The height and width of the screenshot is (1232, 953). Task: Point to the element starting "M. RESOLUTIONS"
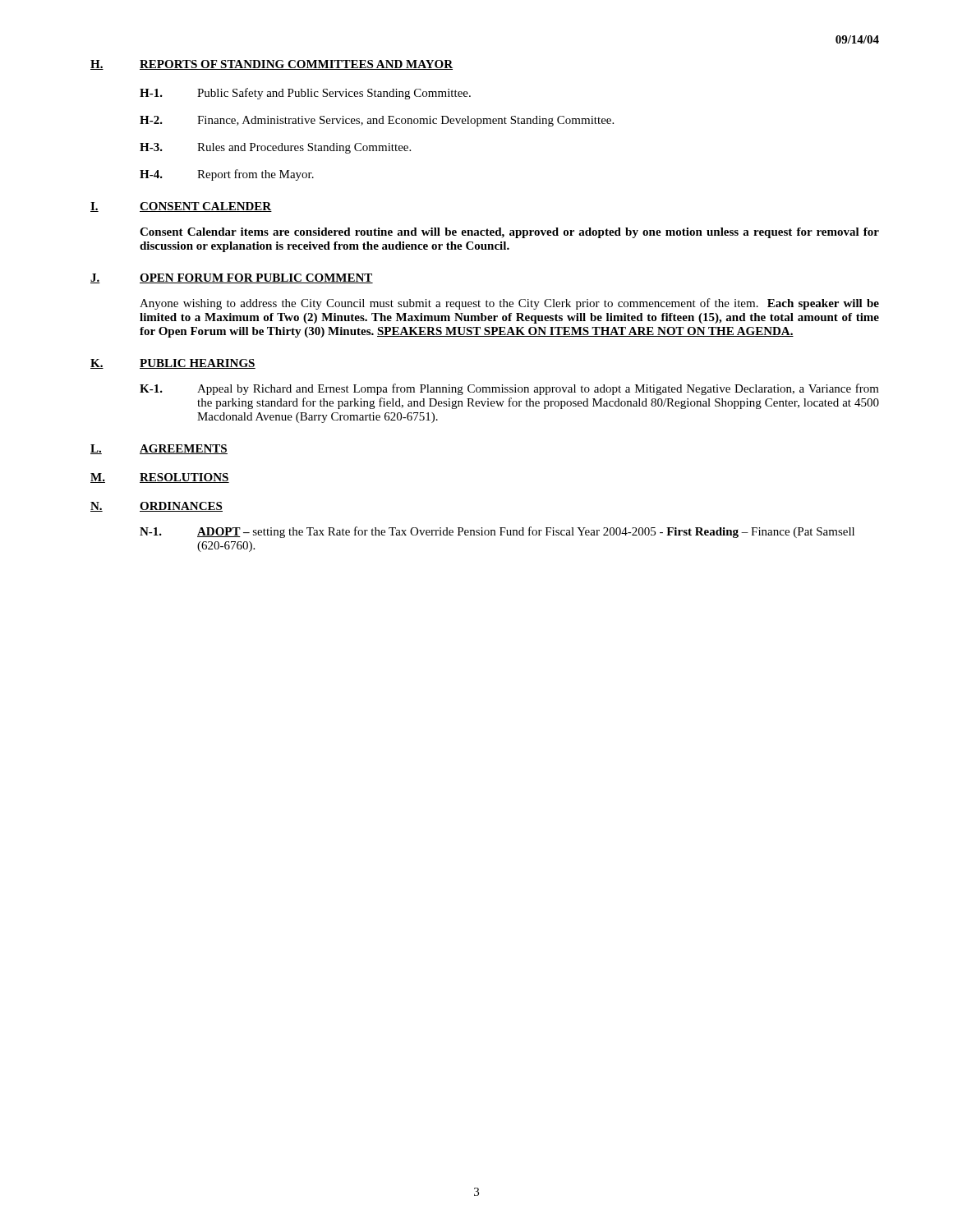click(160, 478)
